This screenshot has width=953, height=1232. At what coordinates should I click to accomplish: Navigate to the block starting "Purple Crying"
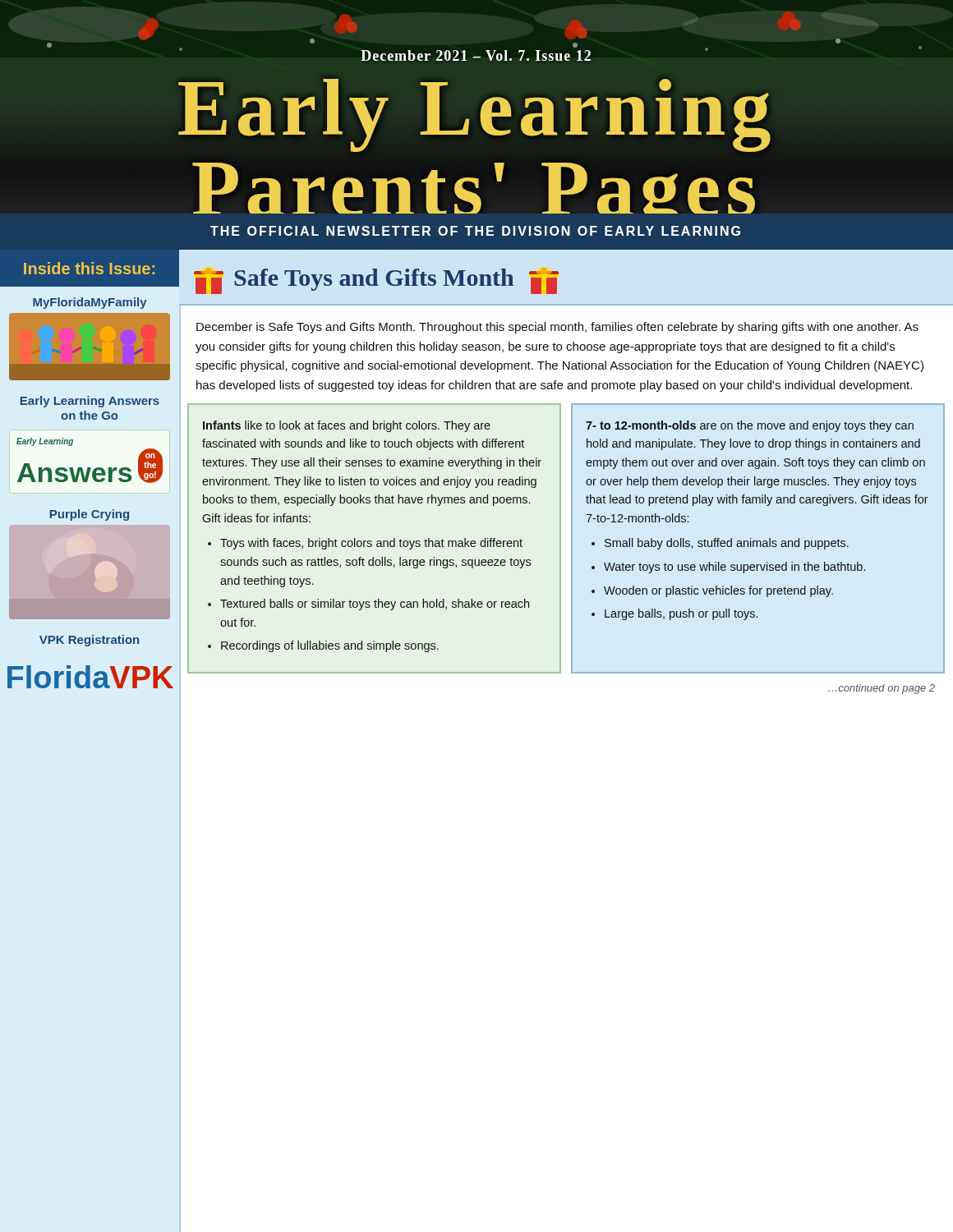click(x=90, y=514)
